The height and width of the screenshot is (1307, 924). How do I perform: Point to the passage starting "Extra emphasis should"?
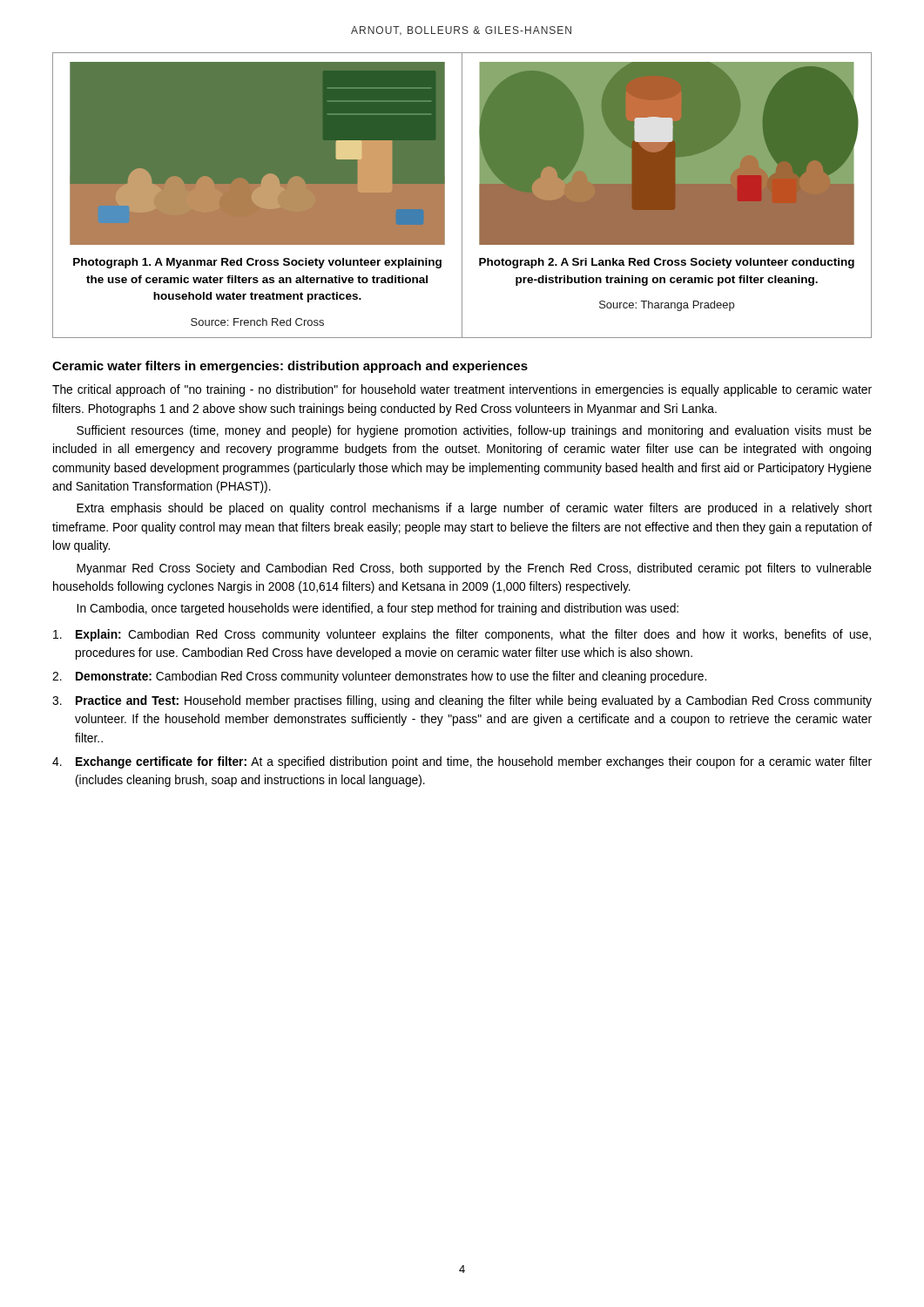[462, 528]
